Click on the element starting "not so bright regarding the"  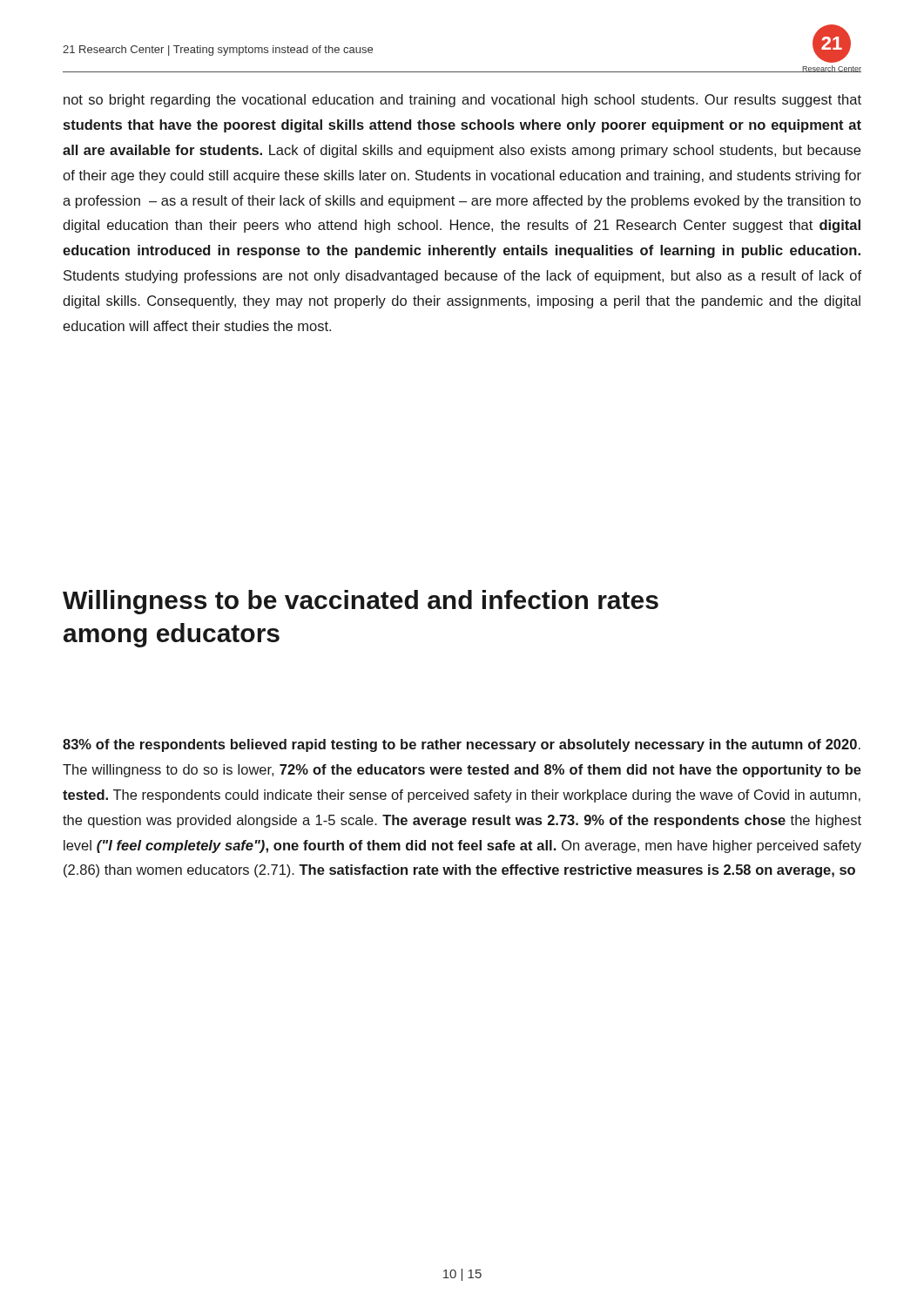462,213
